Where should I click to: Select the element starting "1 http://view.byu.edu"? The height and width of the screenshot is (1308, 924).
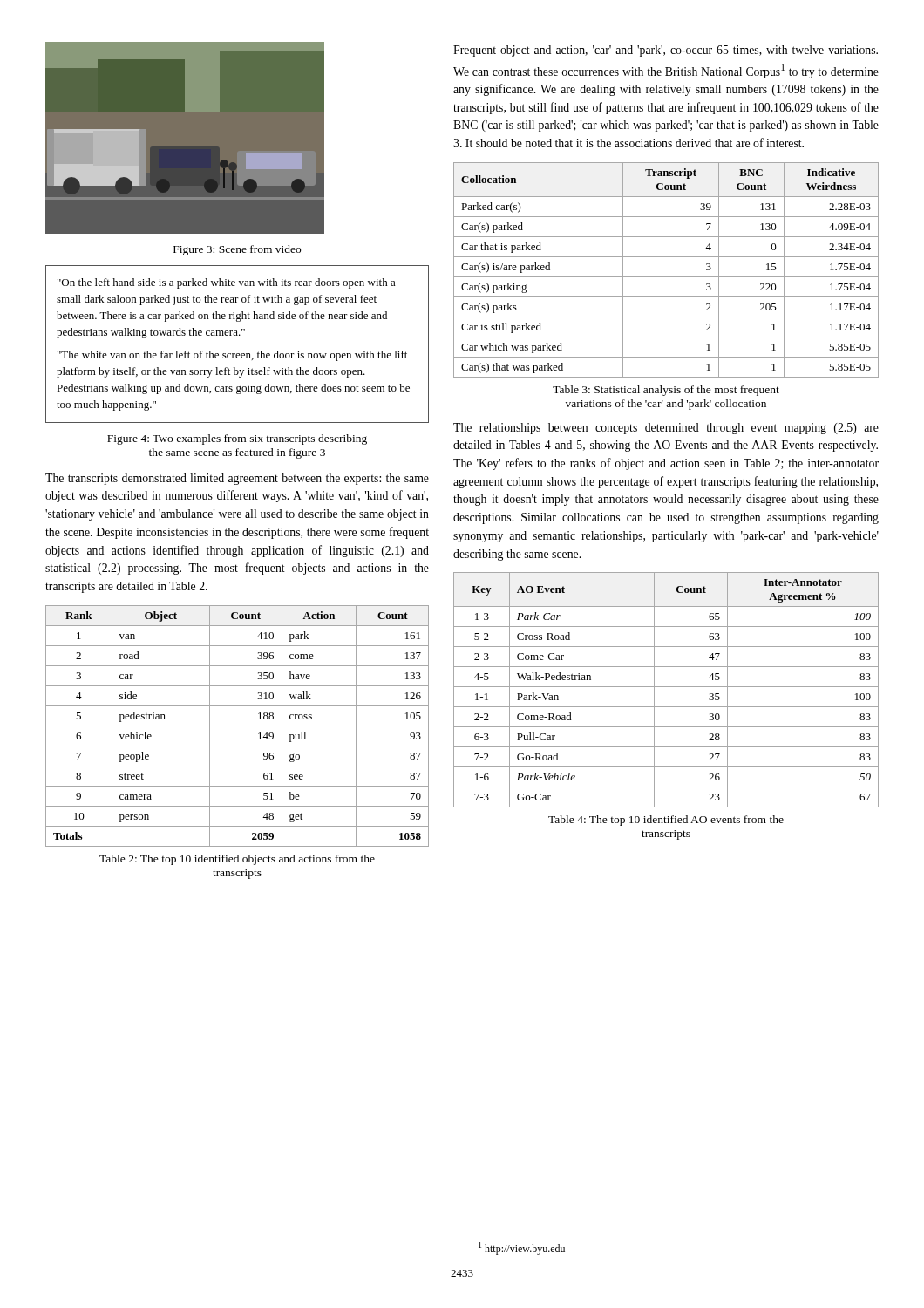pyautogui.click(x=522, y=1247)
